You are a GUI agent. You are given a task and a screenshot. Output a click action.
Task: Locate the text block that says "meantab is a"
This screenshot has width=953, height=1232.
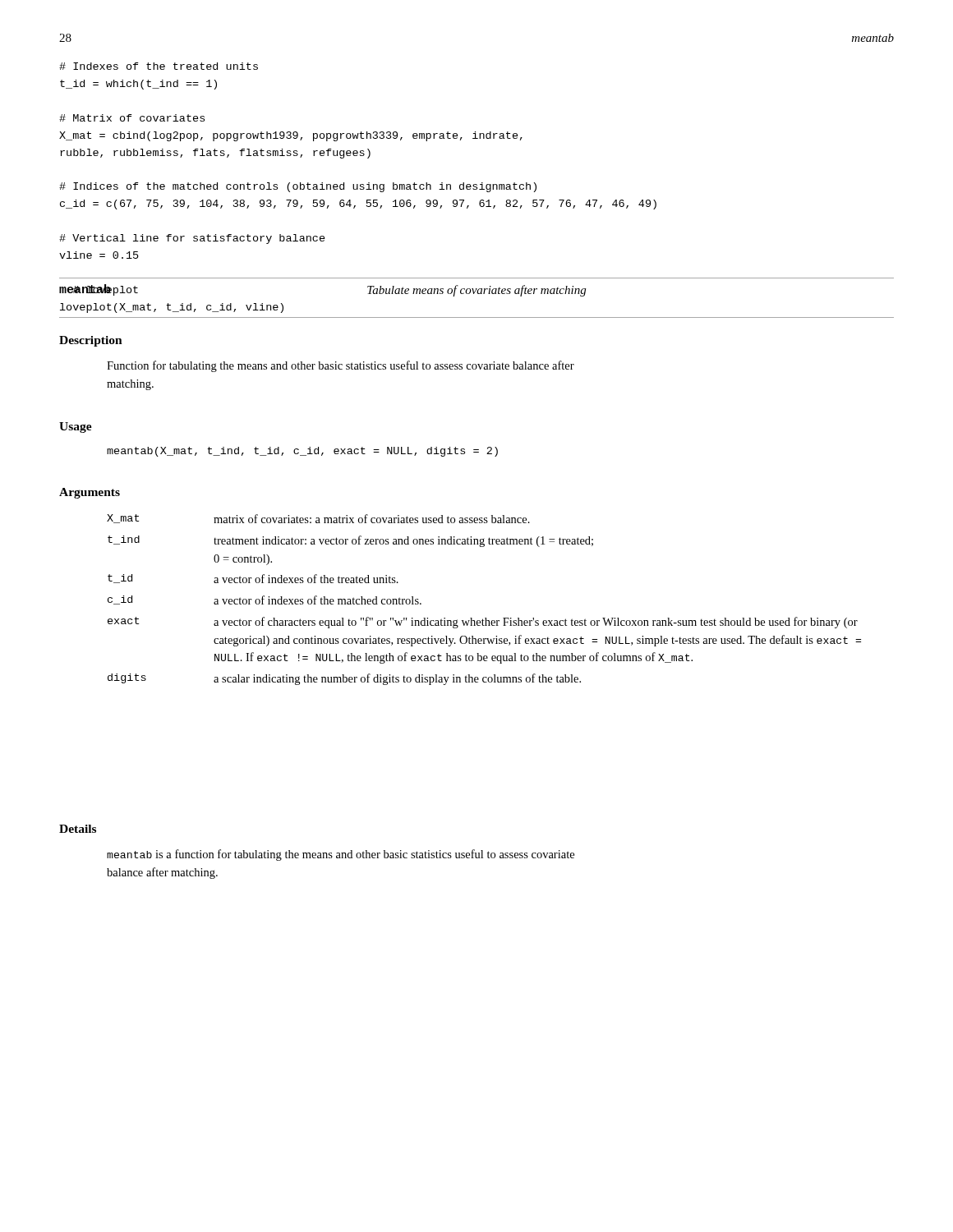point(341,863)
